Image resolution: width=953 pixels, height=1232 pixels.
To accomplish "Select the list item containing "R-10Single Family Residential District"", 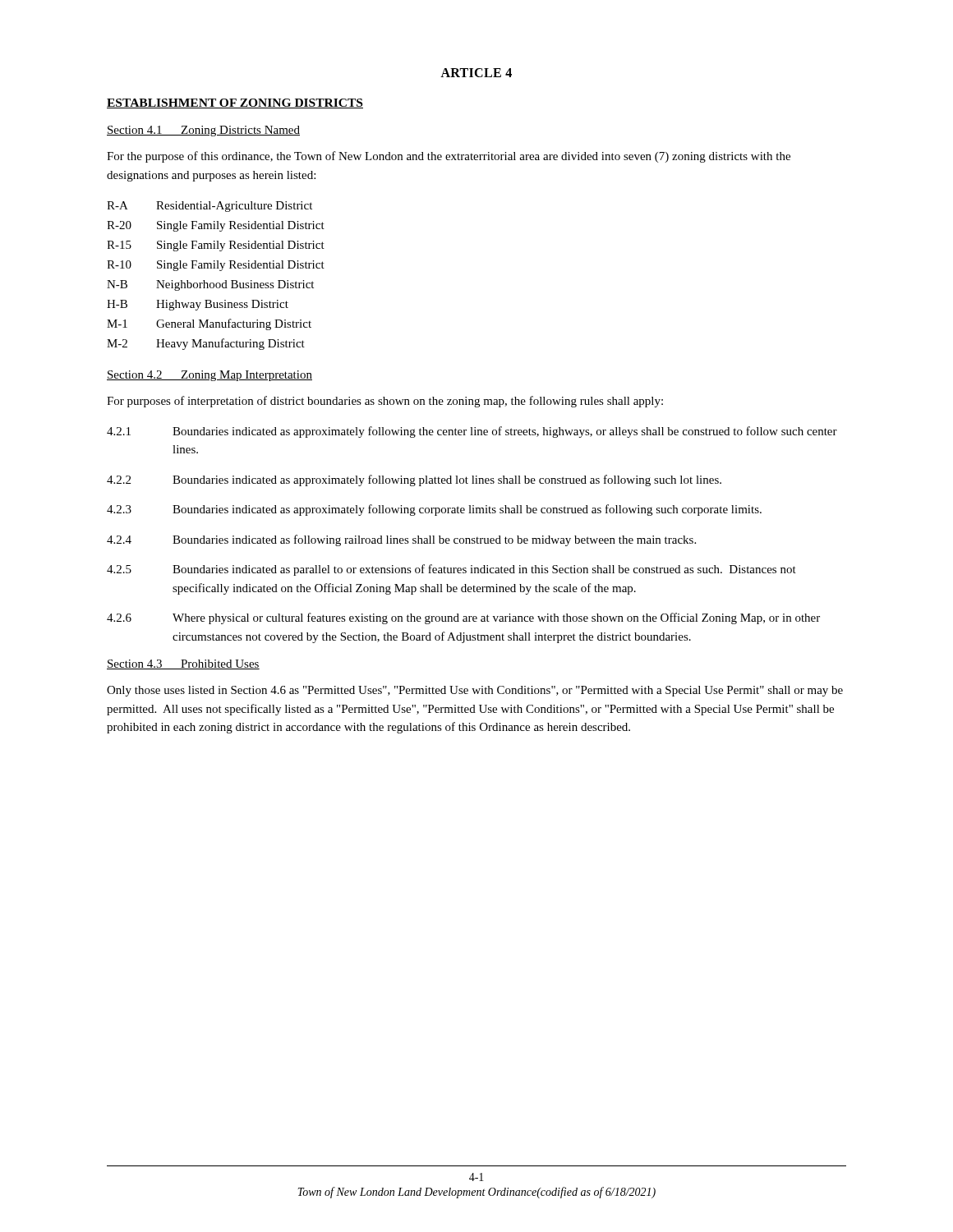I will pyautogui.click(x=216, y=265).
